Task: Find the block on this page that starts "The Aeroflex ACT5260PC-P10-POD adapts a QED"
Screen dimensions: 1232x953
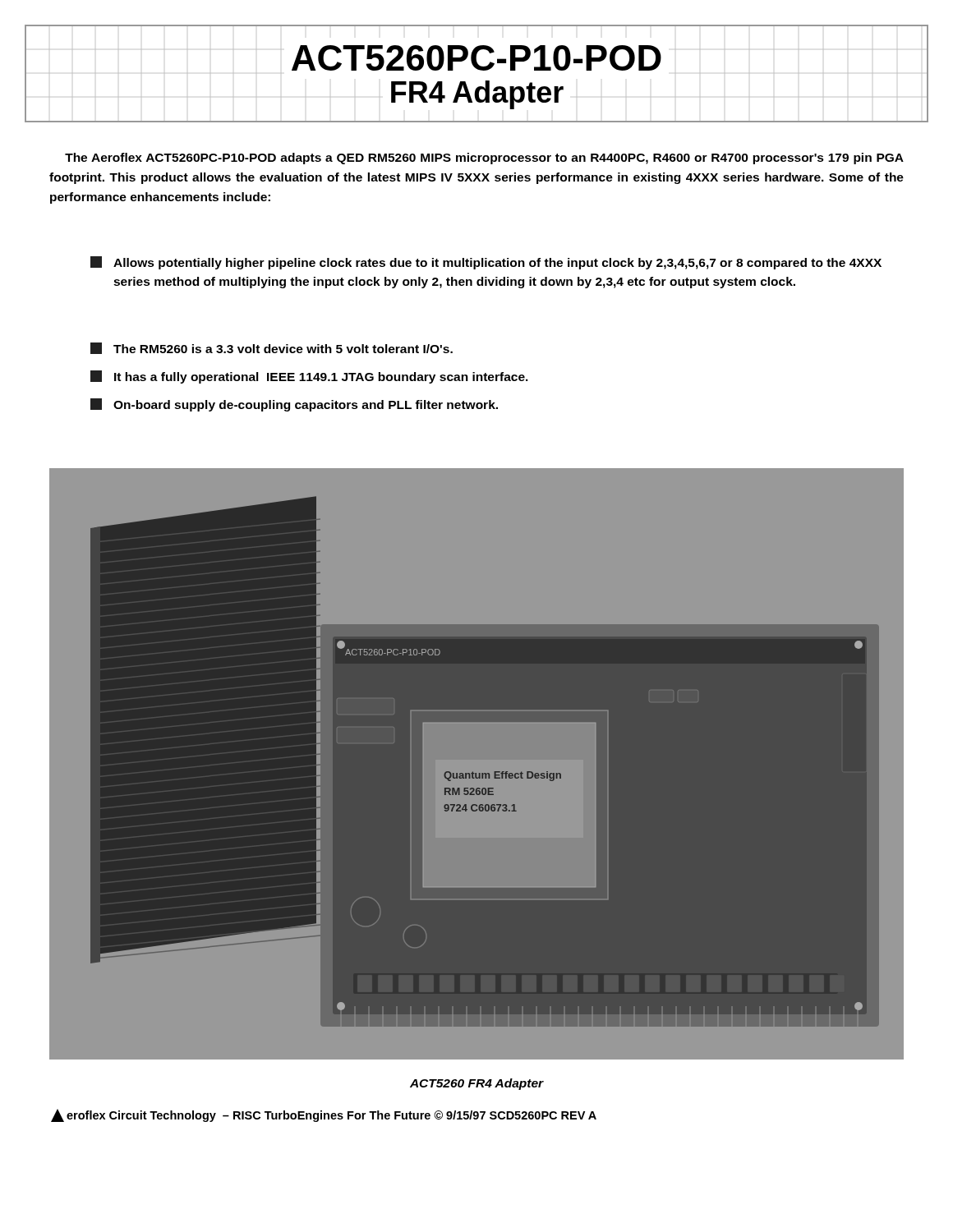Action: (x=476, y=177)
